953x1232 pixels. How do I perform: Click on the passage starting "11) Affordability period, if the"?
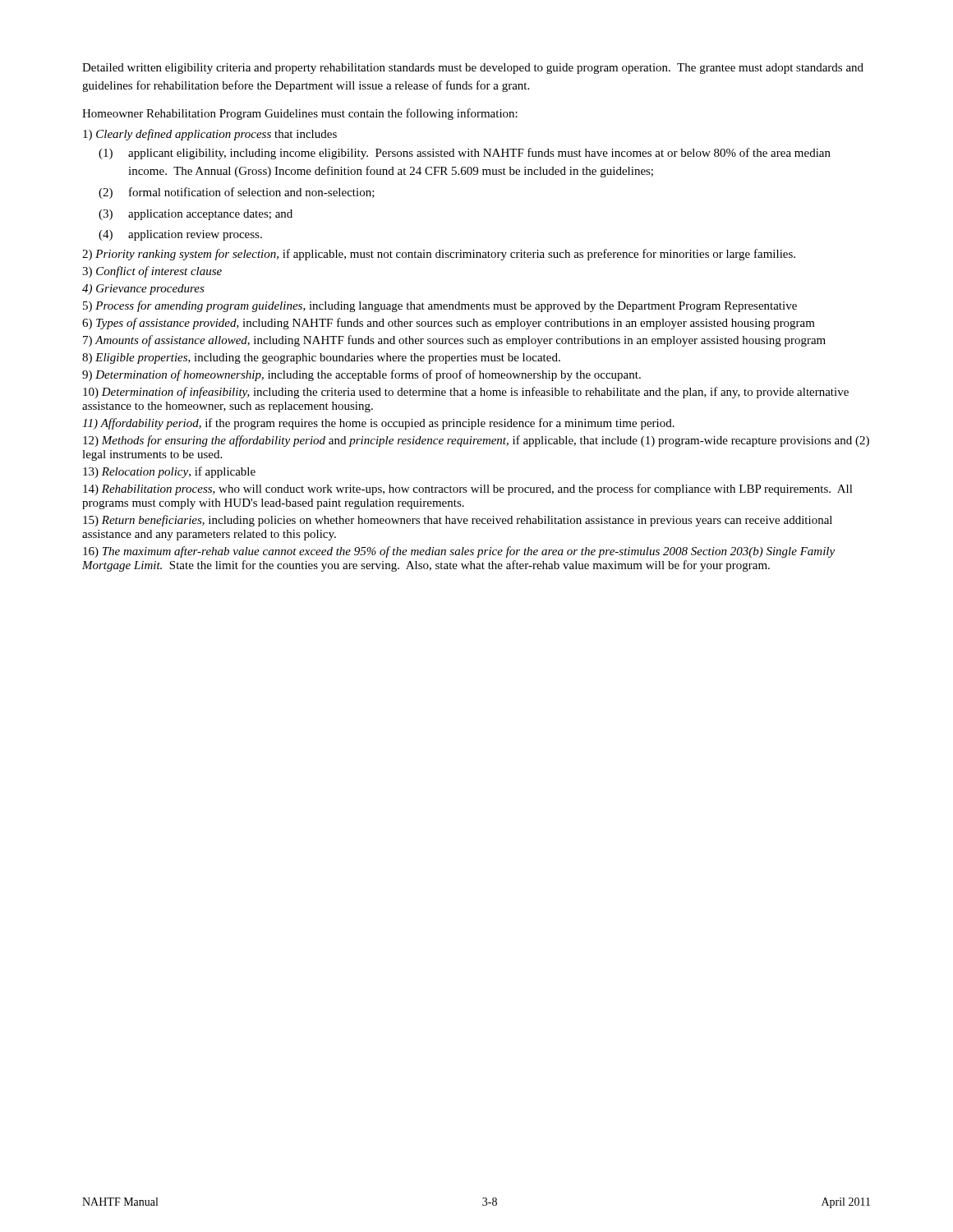coord(476,423)
